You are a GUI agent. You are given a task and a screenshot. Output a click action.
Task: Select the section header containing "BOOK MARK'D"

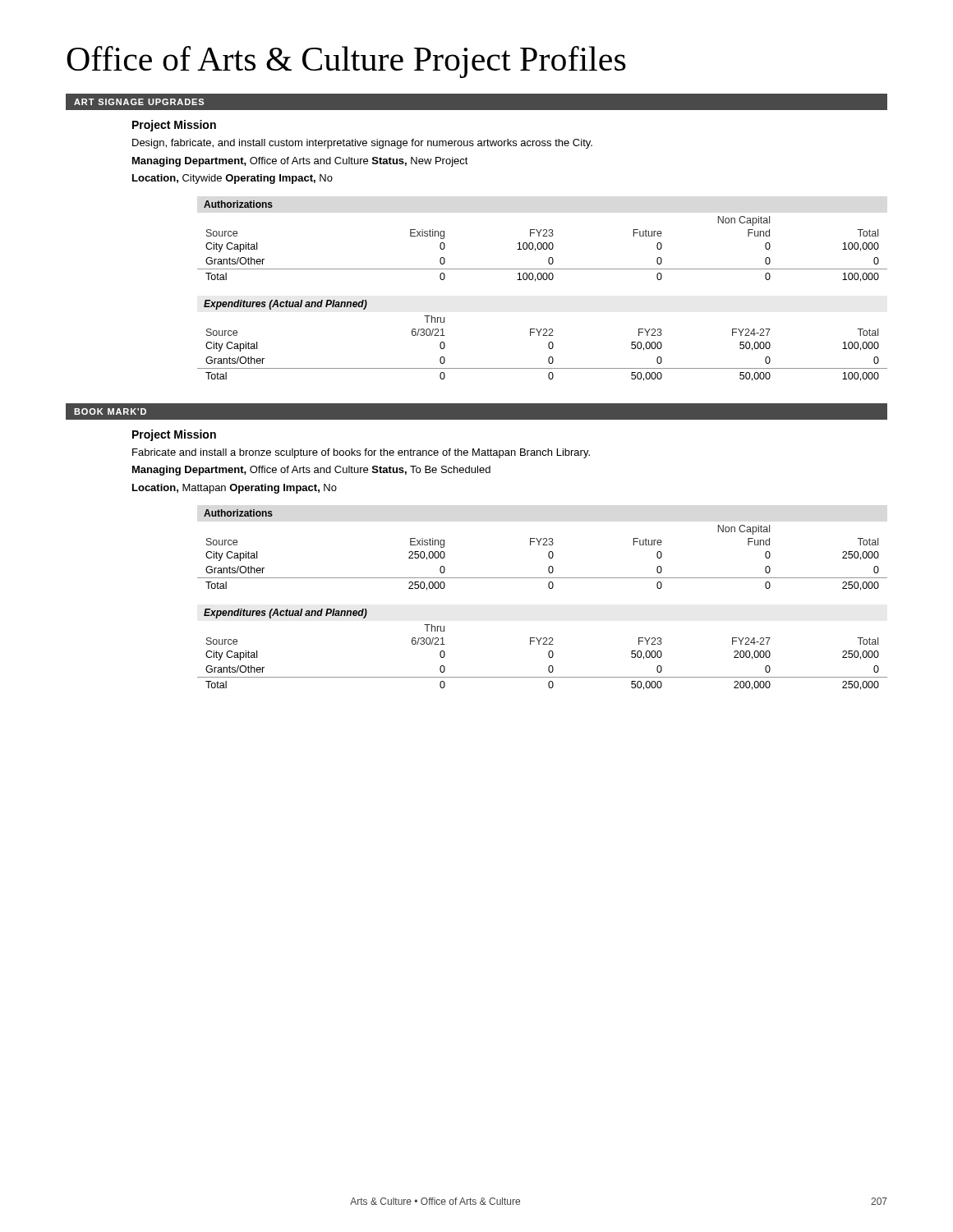tap(476, 411)
